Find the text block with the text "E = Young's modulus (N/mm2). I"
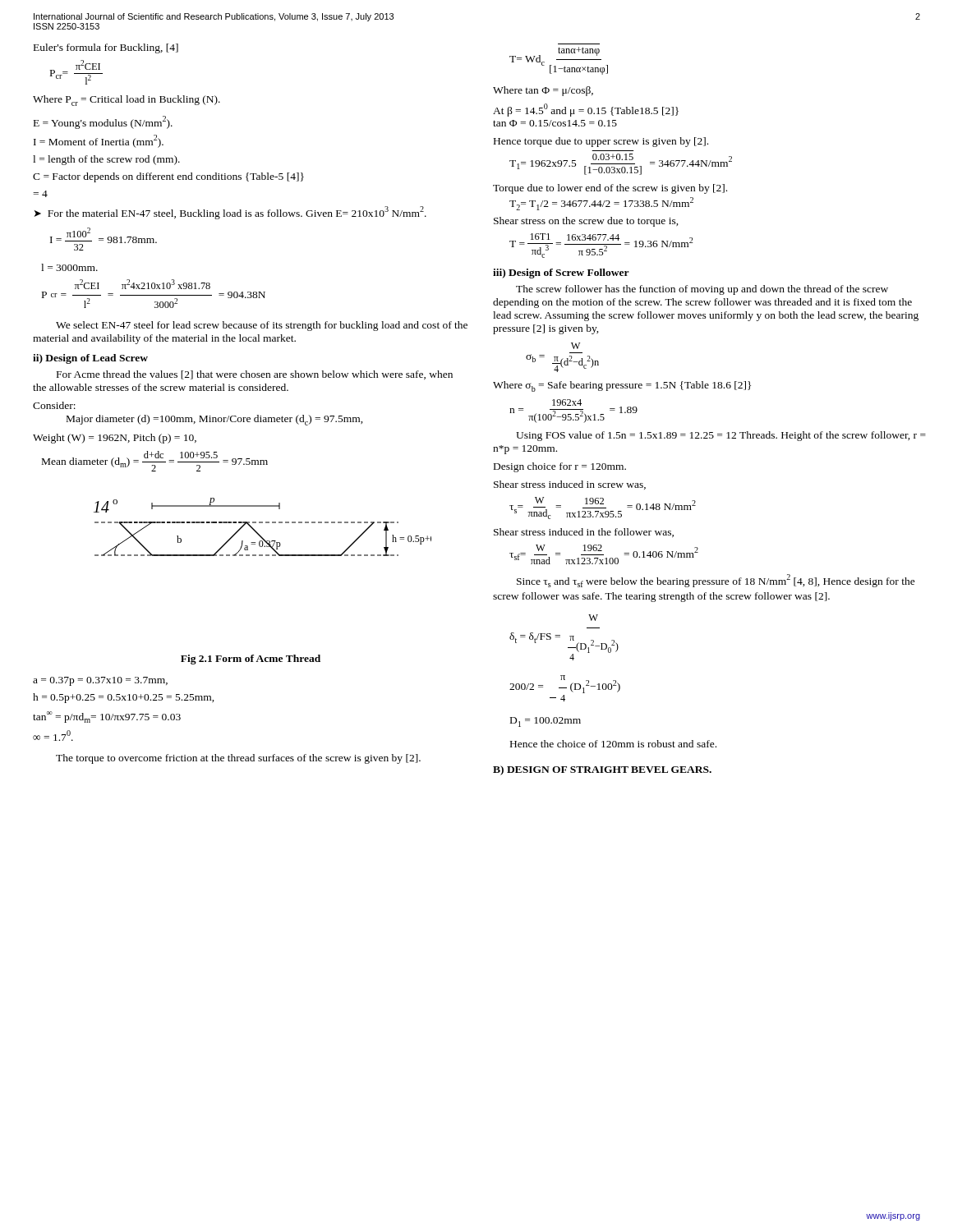Image resolution: width=953 pixels, height=1232 pixels. tap(230, 166)
